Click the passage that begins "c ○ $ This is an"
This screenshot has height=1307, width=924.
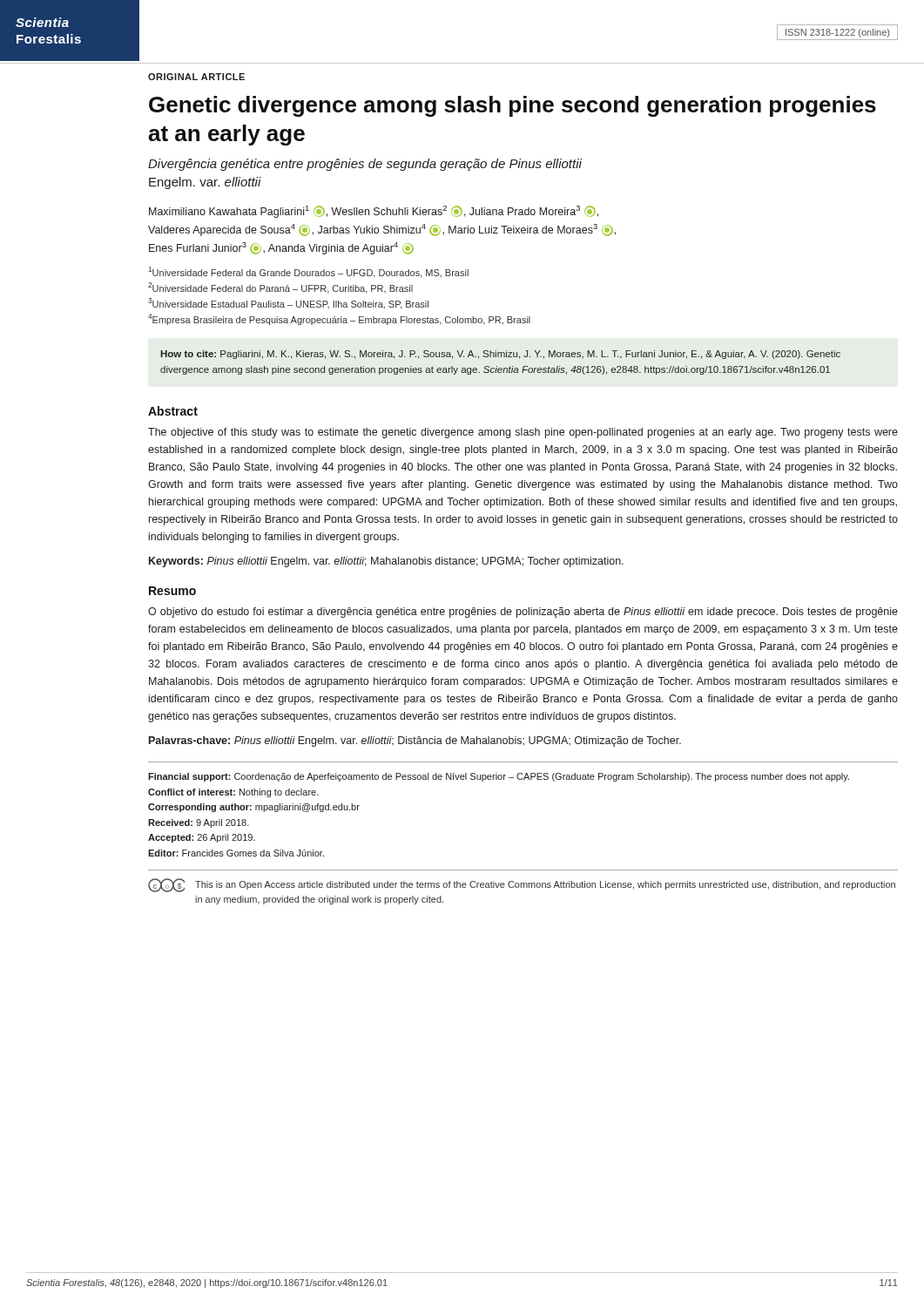523,892
